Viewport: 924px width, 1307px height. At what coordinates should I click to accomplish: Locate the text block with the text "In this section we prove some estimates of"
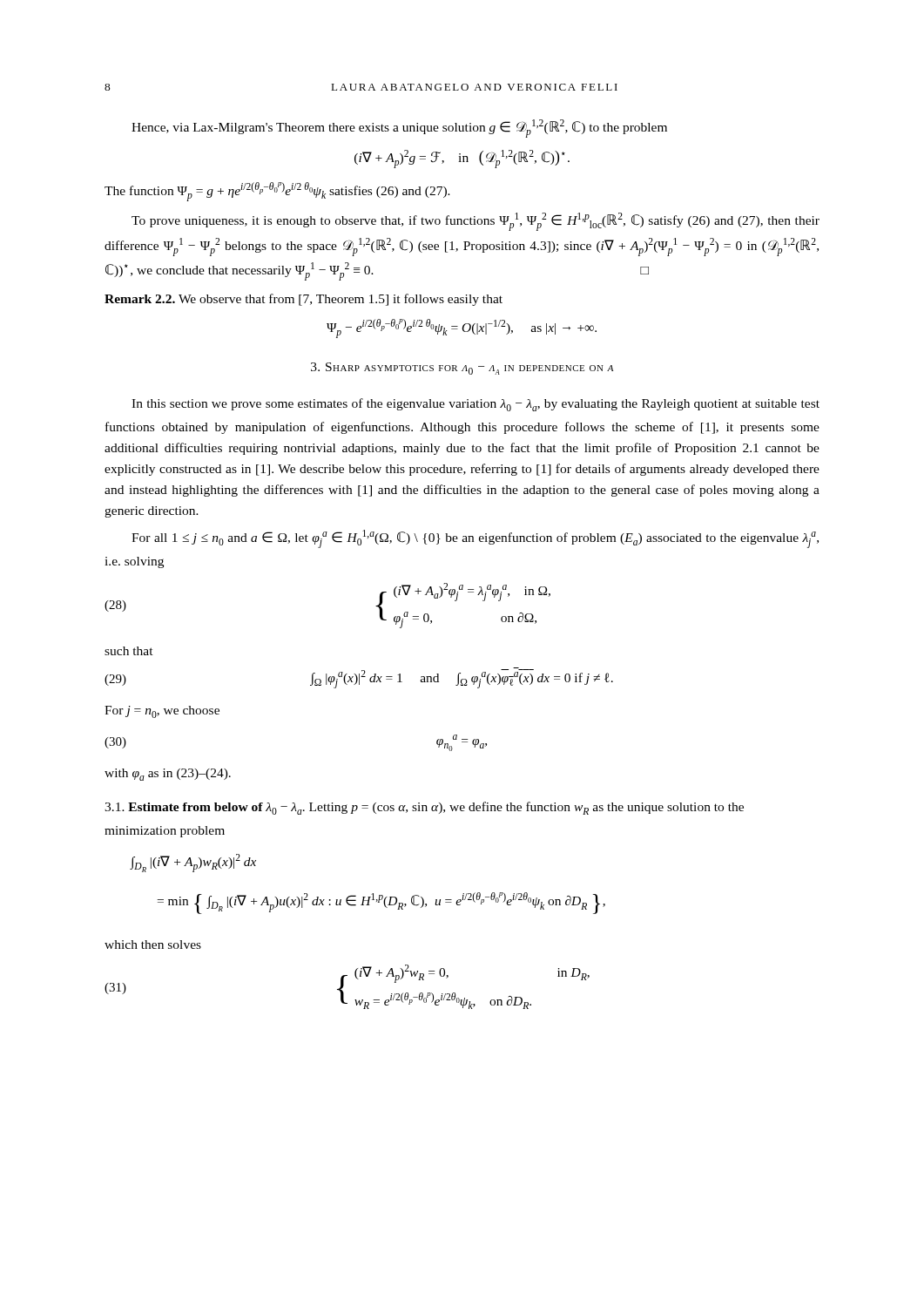[462, 456]
